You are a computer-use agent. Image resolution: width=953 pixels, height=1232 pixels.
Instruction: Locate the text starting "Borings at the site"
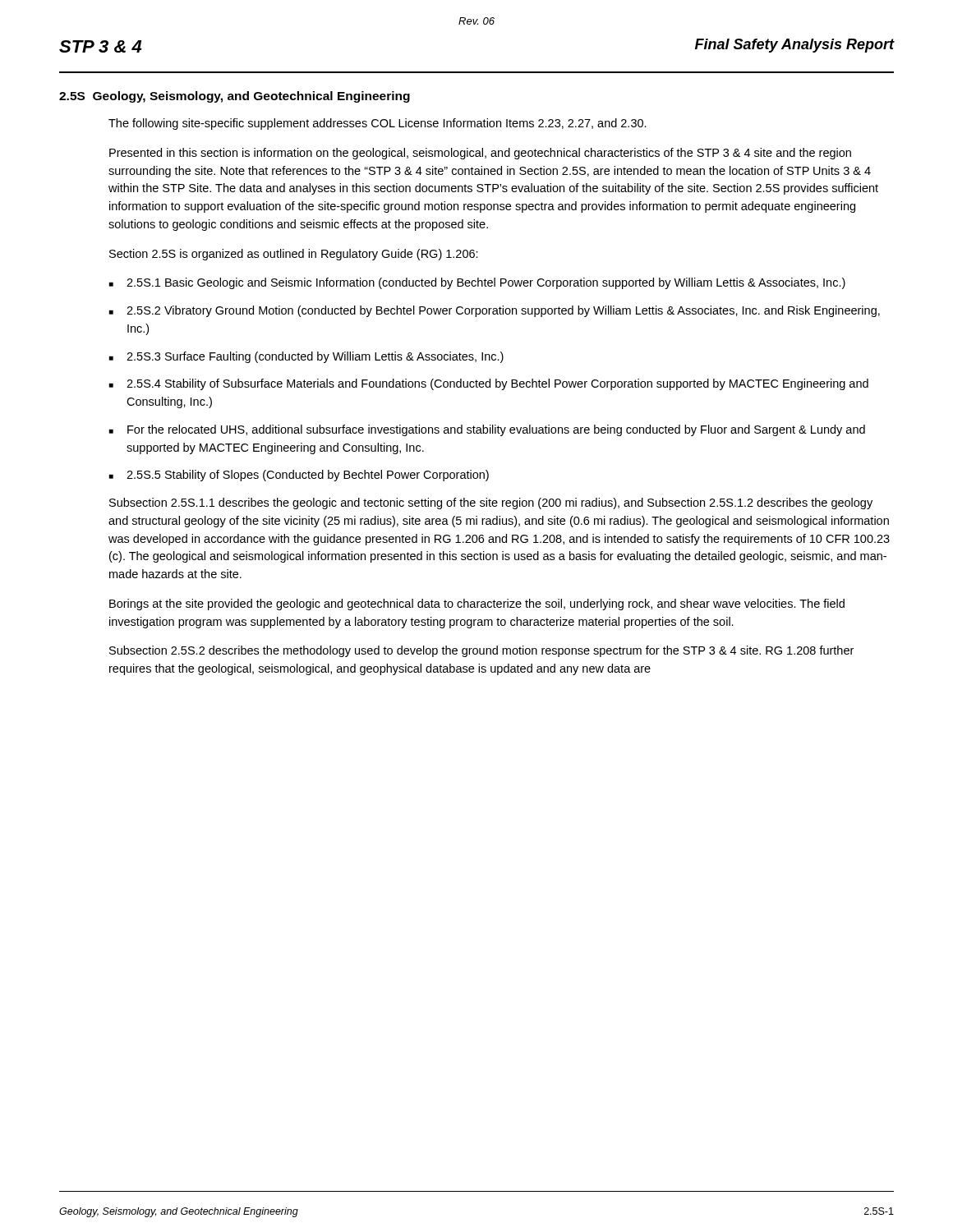(477, 612)
